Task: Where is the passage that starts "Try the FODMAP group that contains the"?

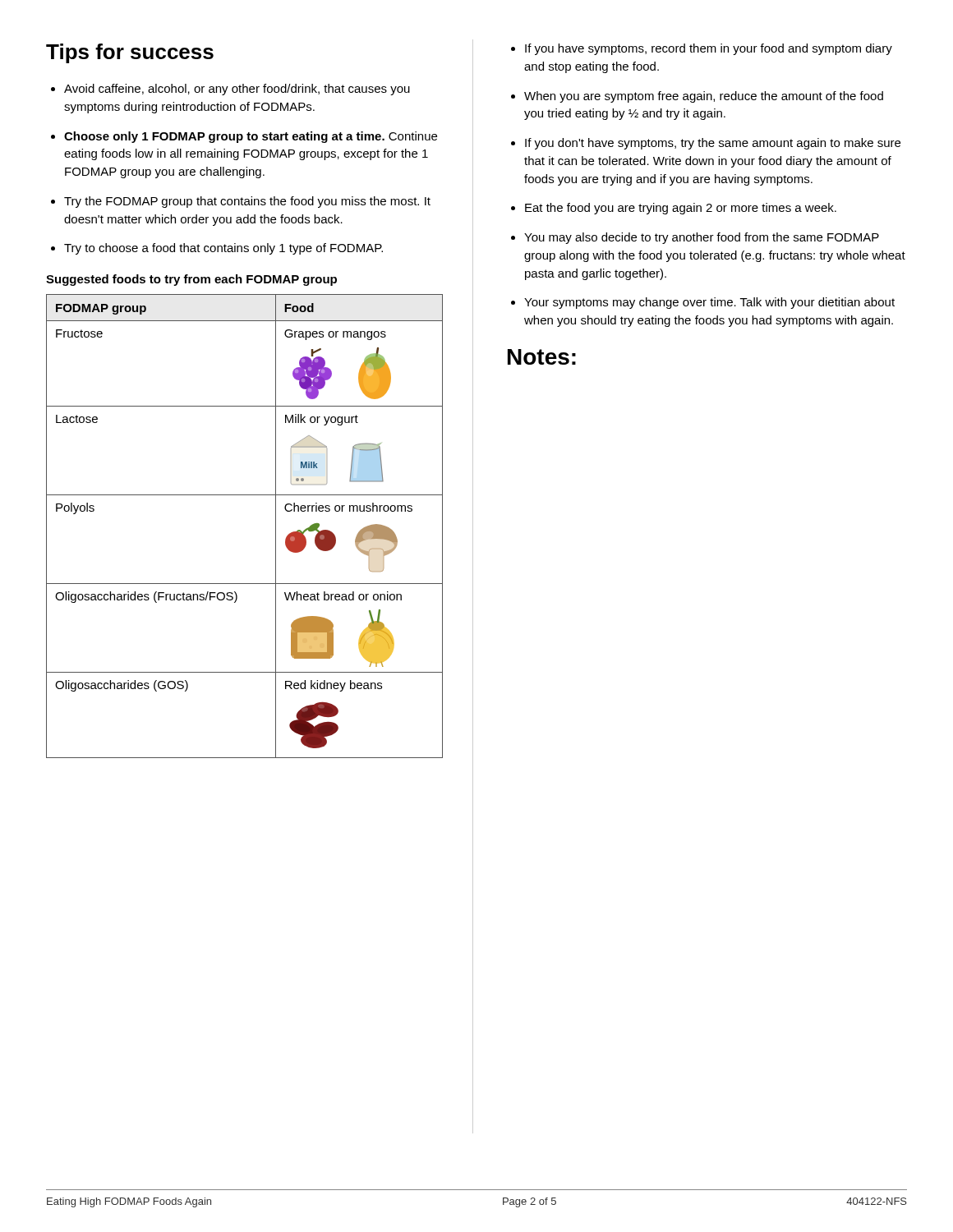Action: (x=247, y=210)
